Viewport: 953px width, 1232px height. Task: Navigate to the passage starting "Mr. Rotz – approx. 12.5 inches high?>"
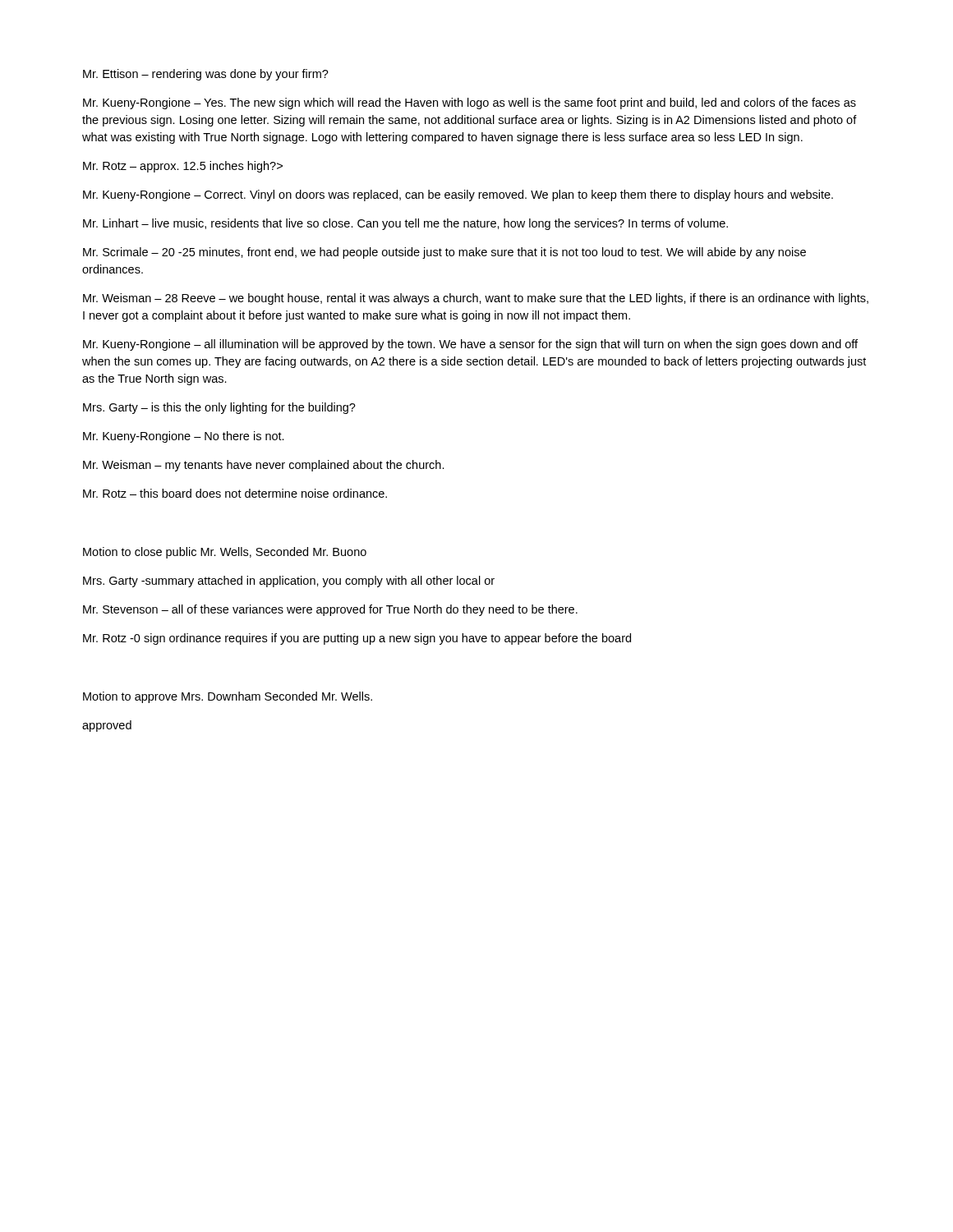183,166
